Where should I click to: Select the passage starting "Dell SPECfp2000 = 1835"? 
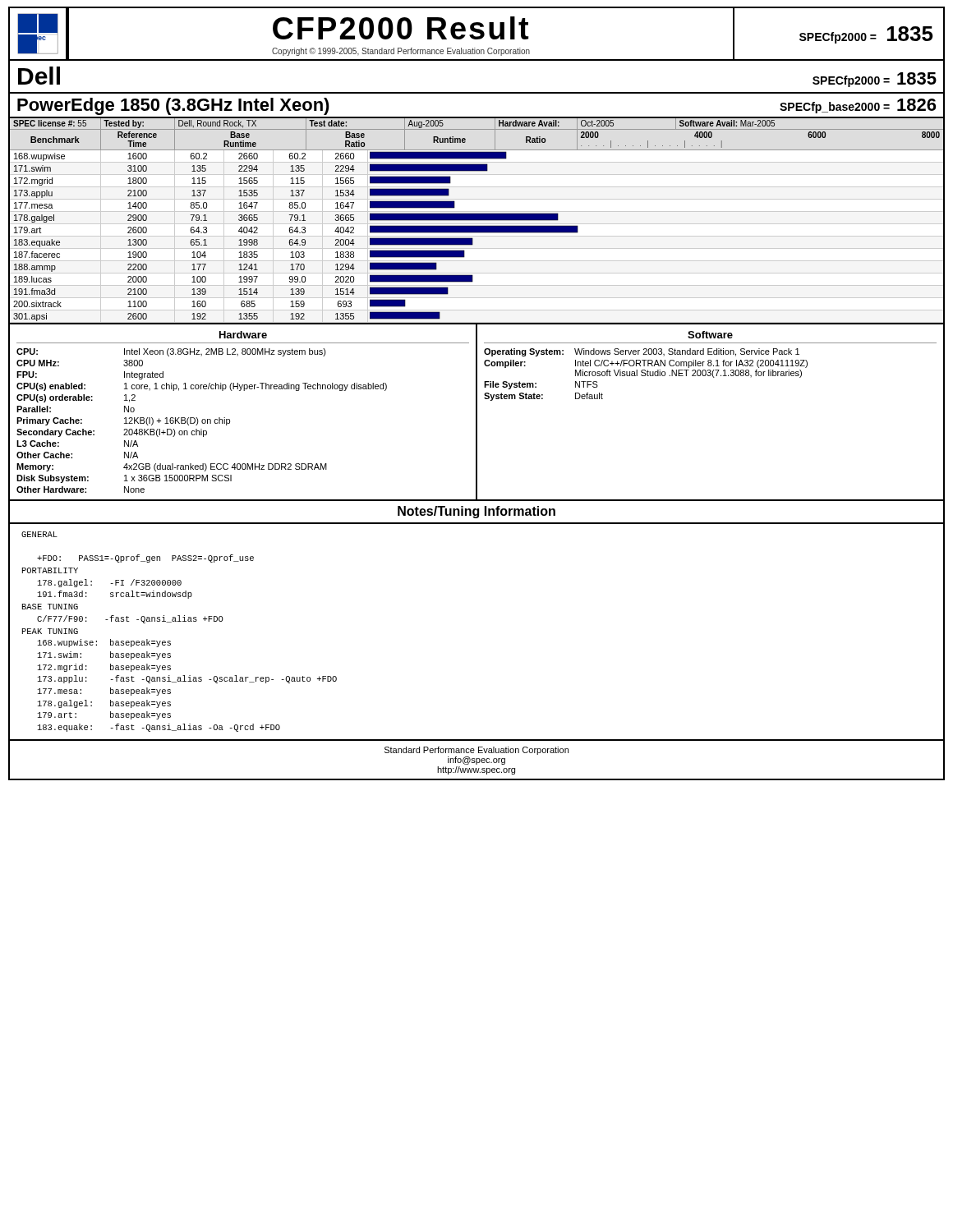pos(41,77)
